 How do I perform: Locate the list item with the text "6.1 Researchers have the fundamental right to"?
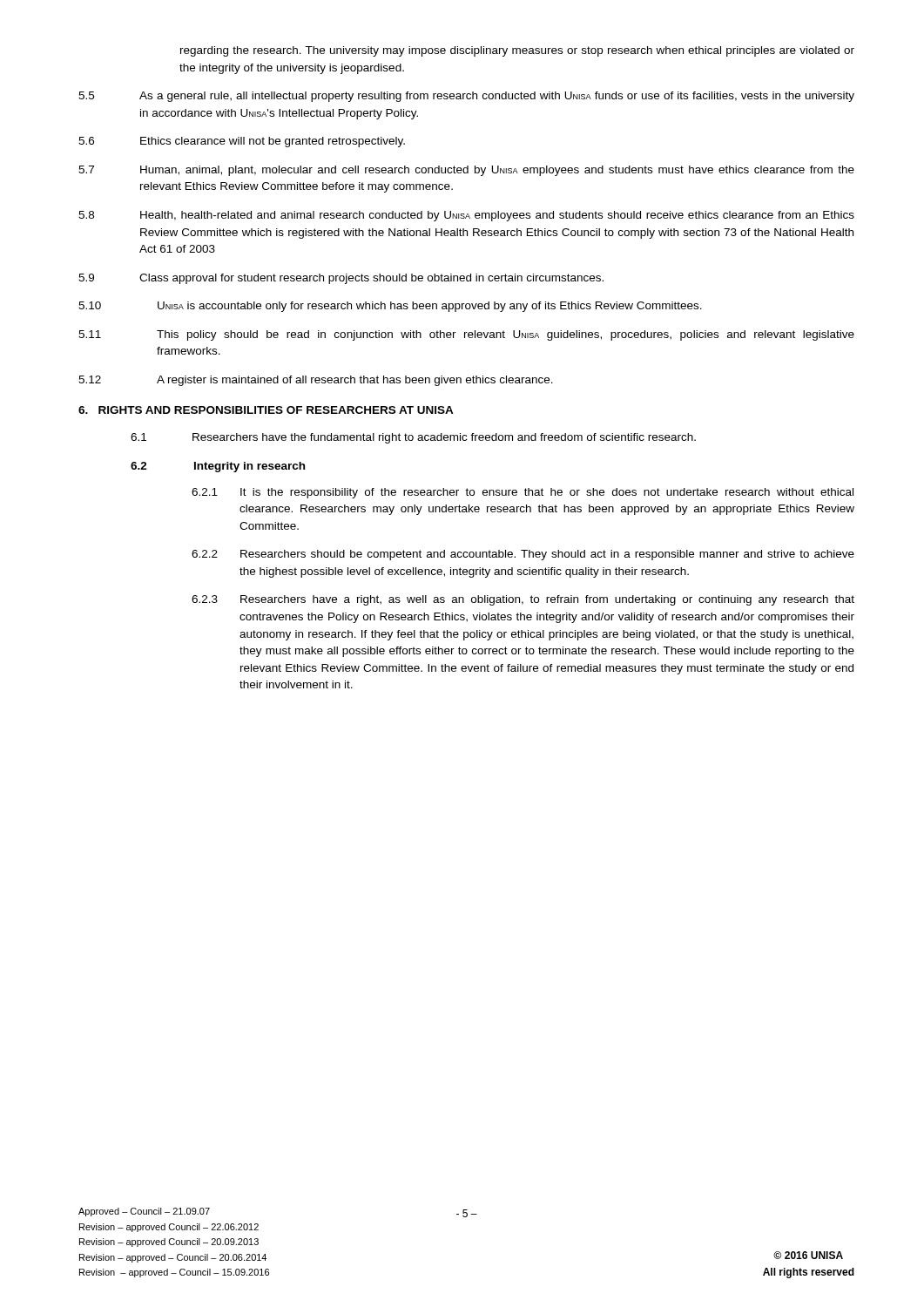(492, 438)
